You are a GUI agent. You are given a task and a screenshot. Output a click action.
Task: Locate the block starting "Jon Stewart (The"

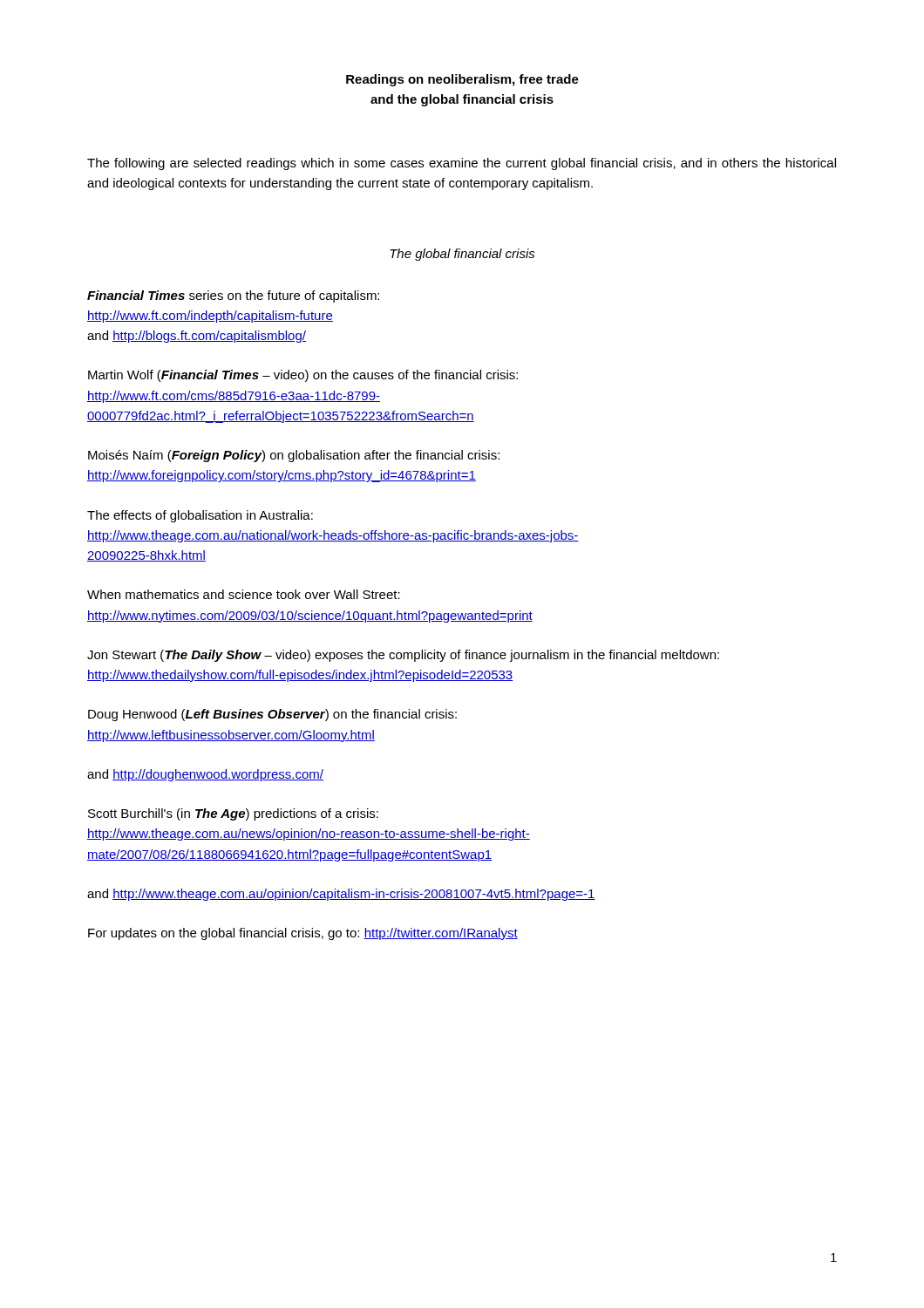click(x=462, y=664)
